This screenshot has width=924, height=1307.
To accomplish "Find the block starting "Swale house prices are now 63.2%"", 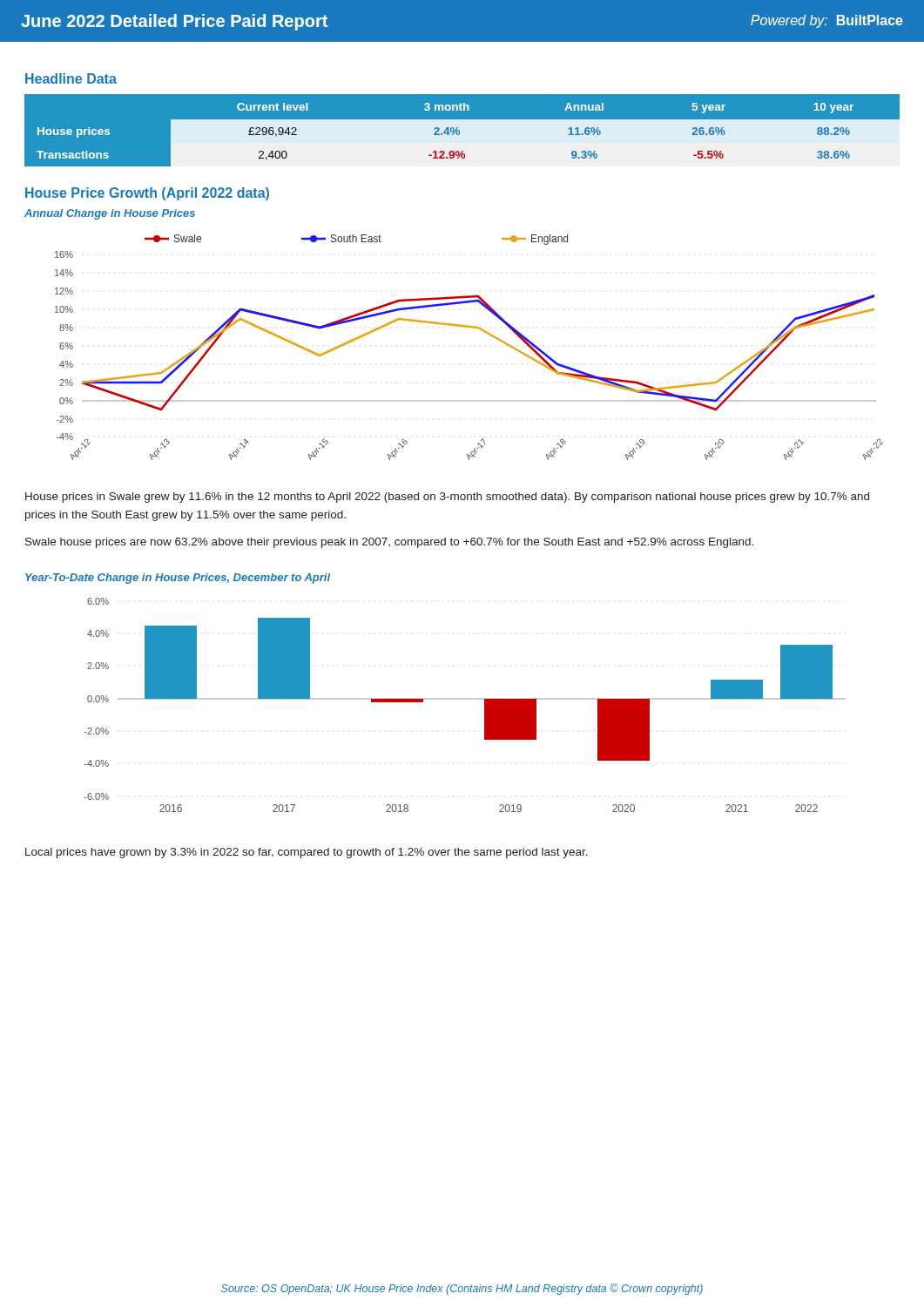I will coord(389,541).
